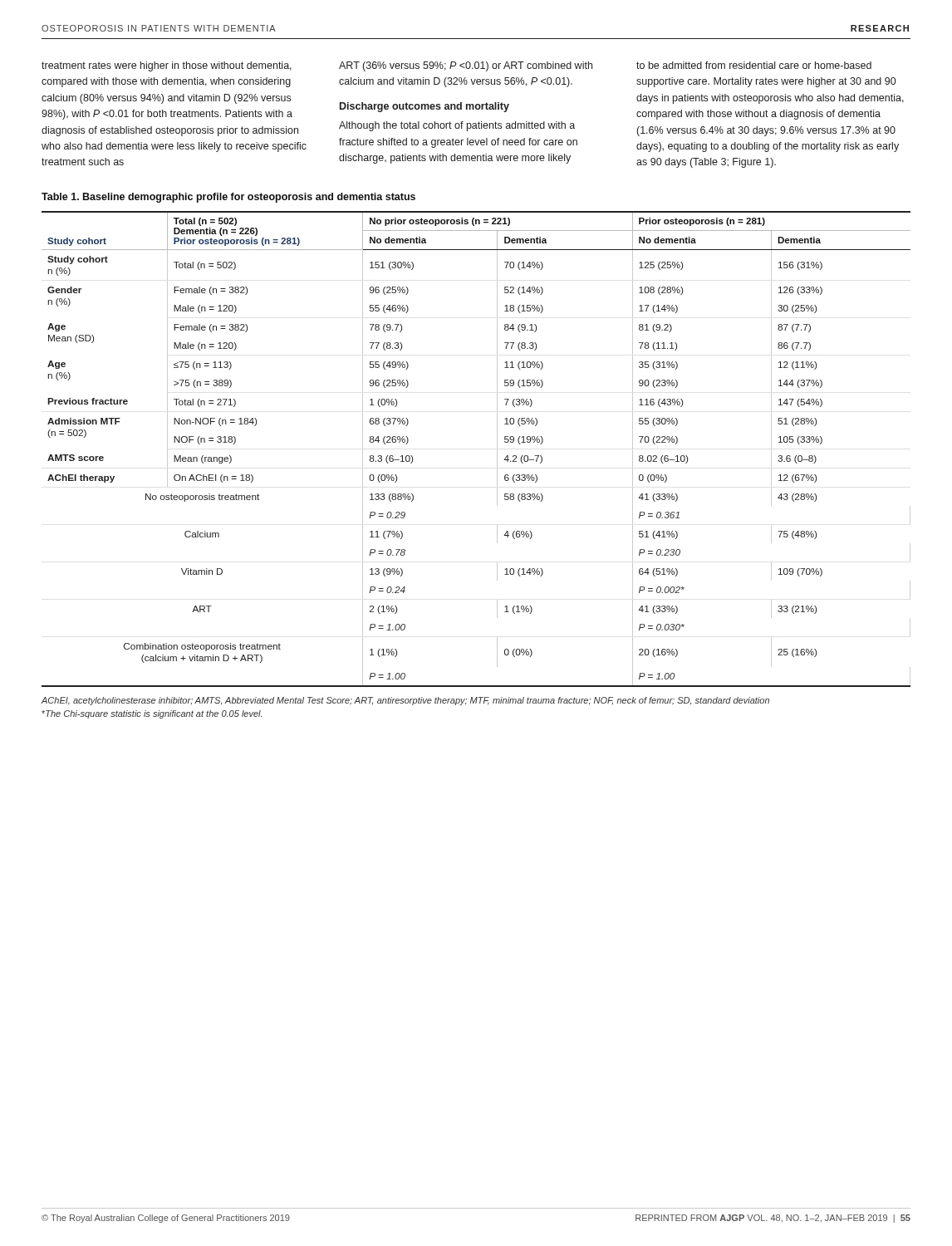Locate the table with the text "108 (28%)"

coord(476,466)
